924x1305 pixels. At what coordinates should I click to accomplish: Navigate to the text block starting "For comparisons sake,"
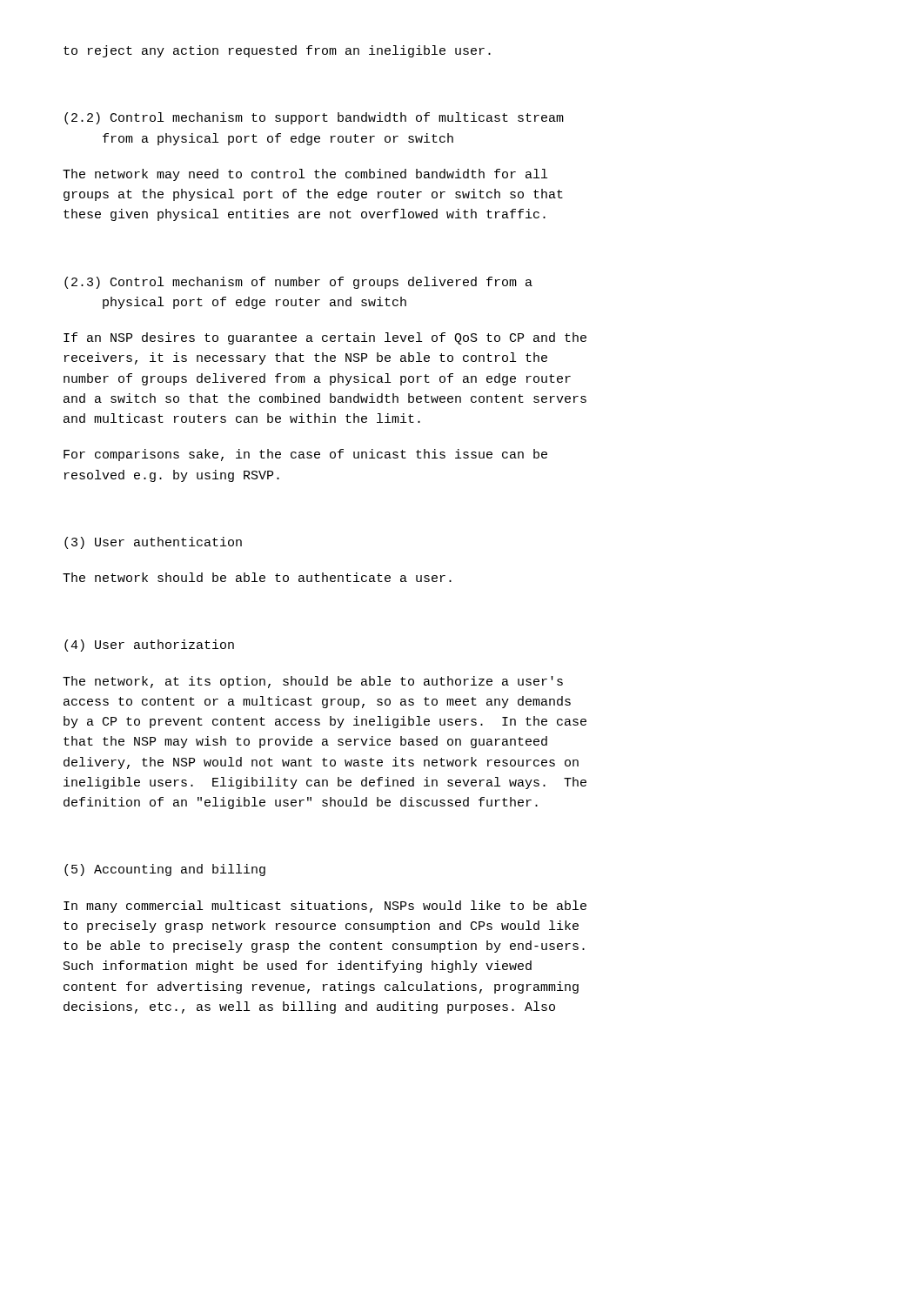305,466
